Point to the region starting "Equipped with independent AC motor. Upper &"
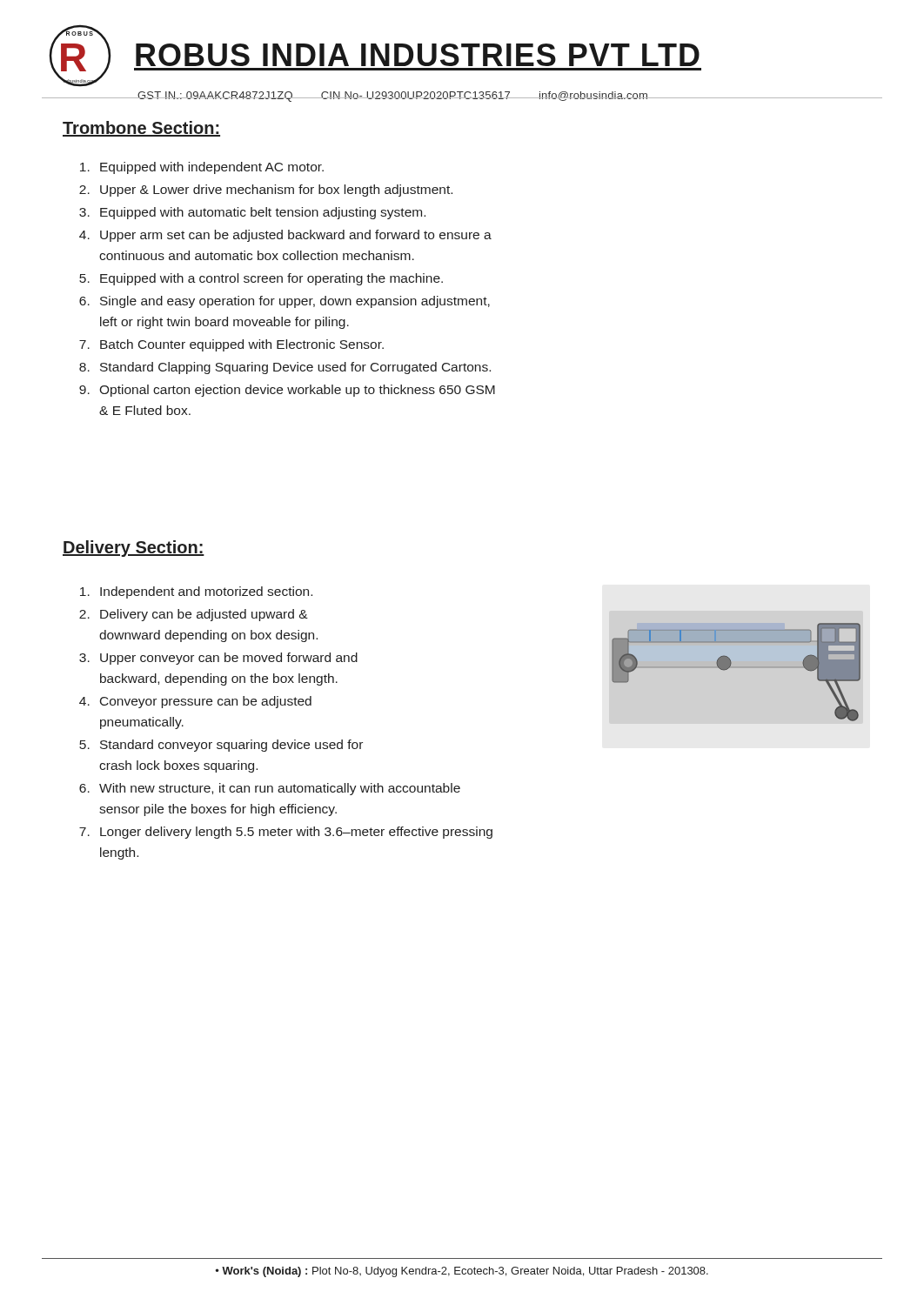The height and width of the screenshot is (1305, 924). (467, 289)
